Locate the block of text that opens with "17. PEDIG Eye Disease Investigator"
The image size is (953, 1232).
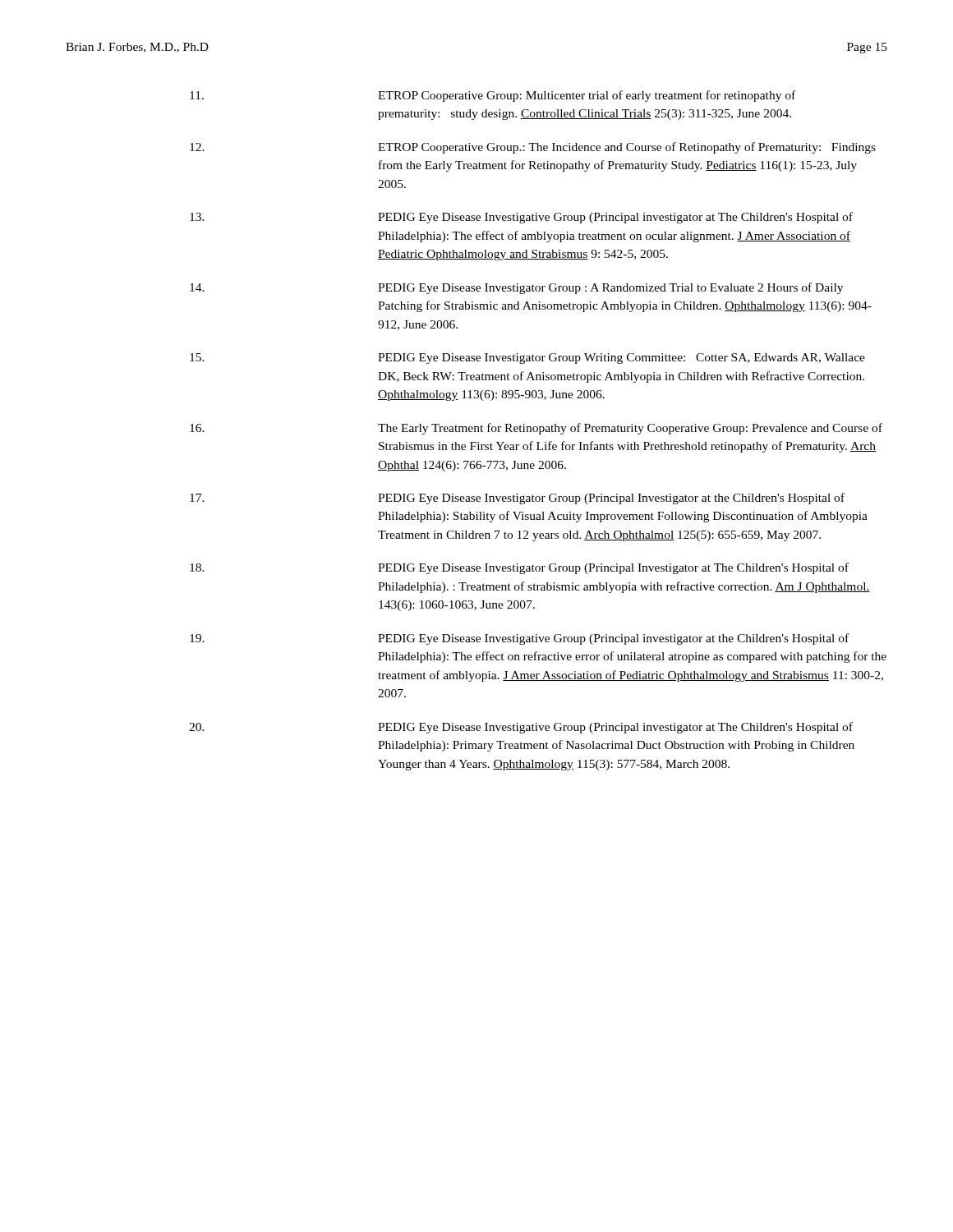(476, 516)
